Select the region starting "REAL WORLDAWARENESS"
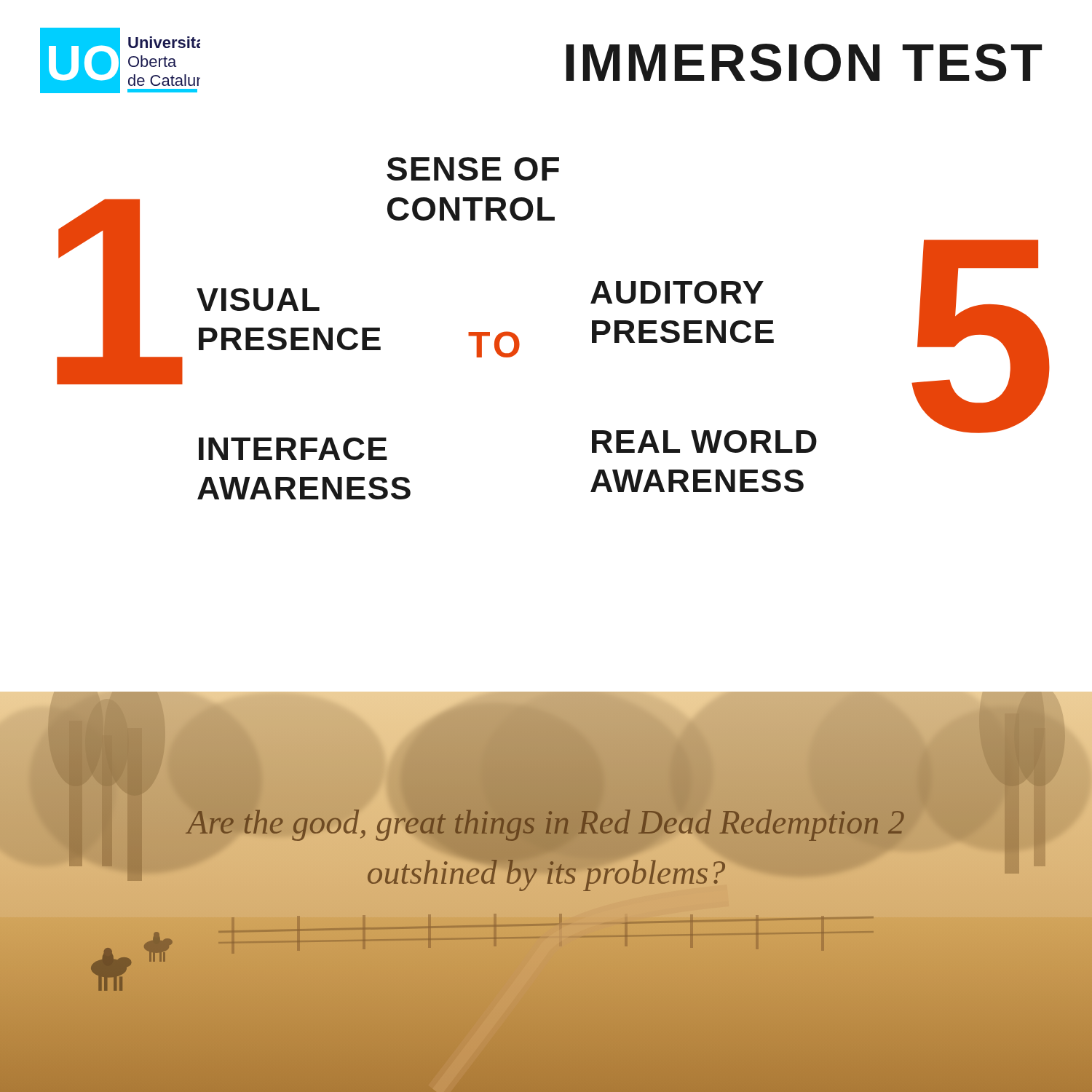The height and width of the screenshot is (1092, 1092). (x=704, y=461)
